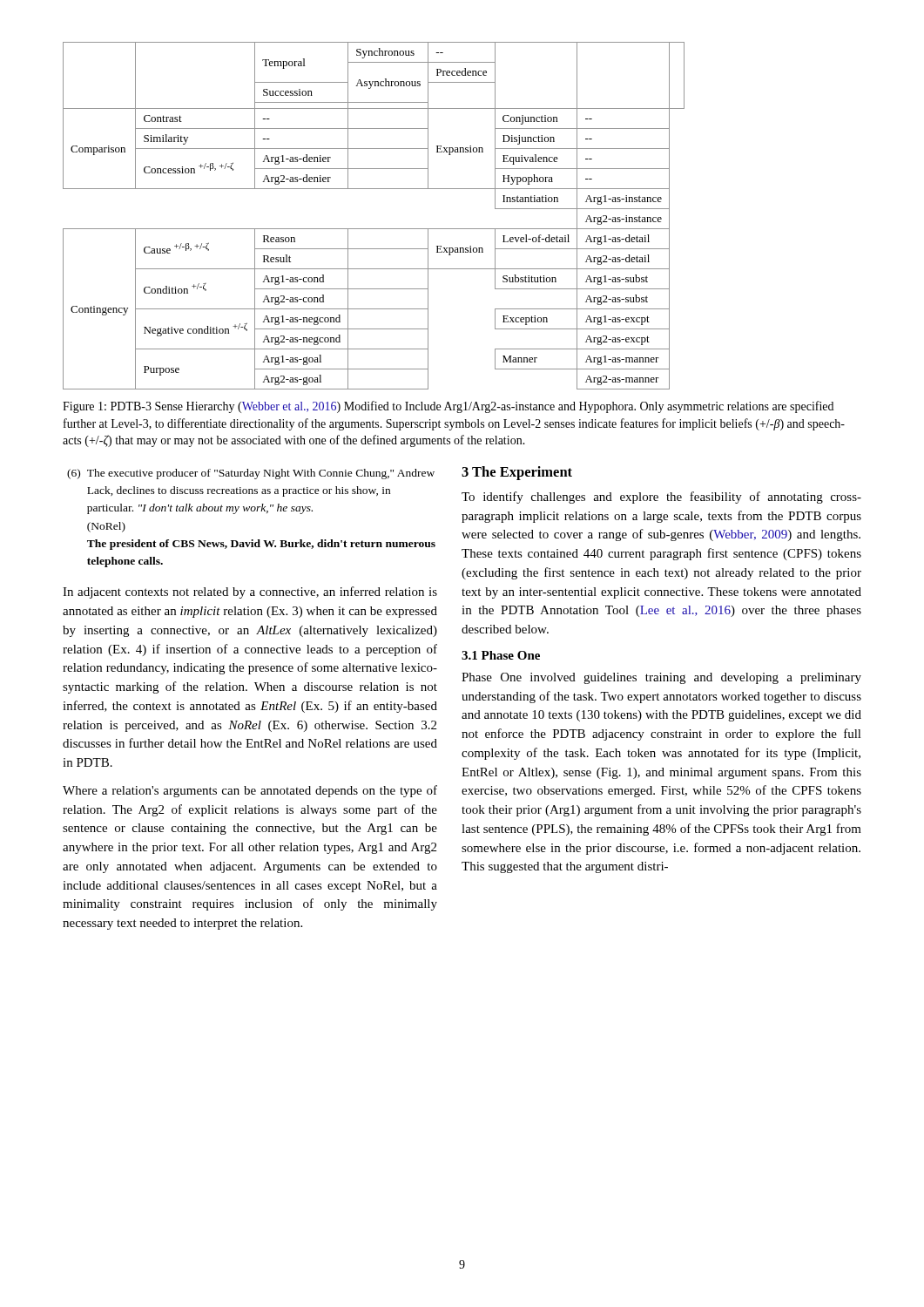Where is the passage that starts "(6) The executive producer of"?

[252, 517]
